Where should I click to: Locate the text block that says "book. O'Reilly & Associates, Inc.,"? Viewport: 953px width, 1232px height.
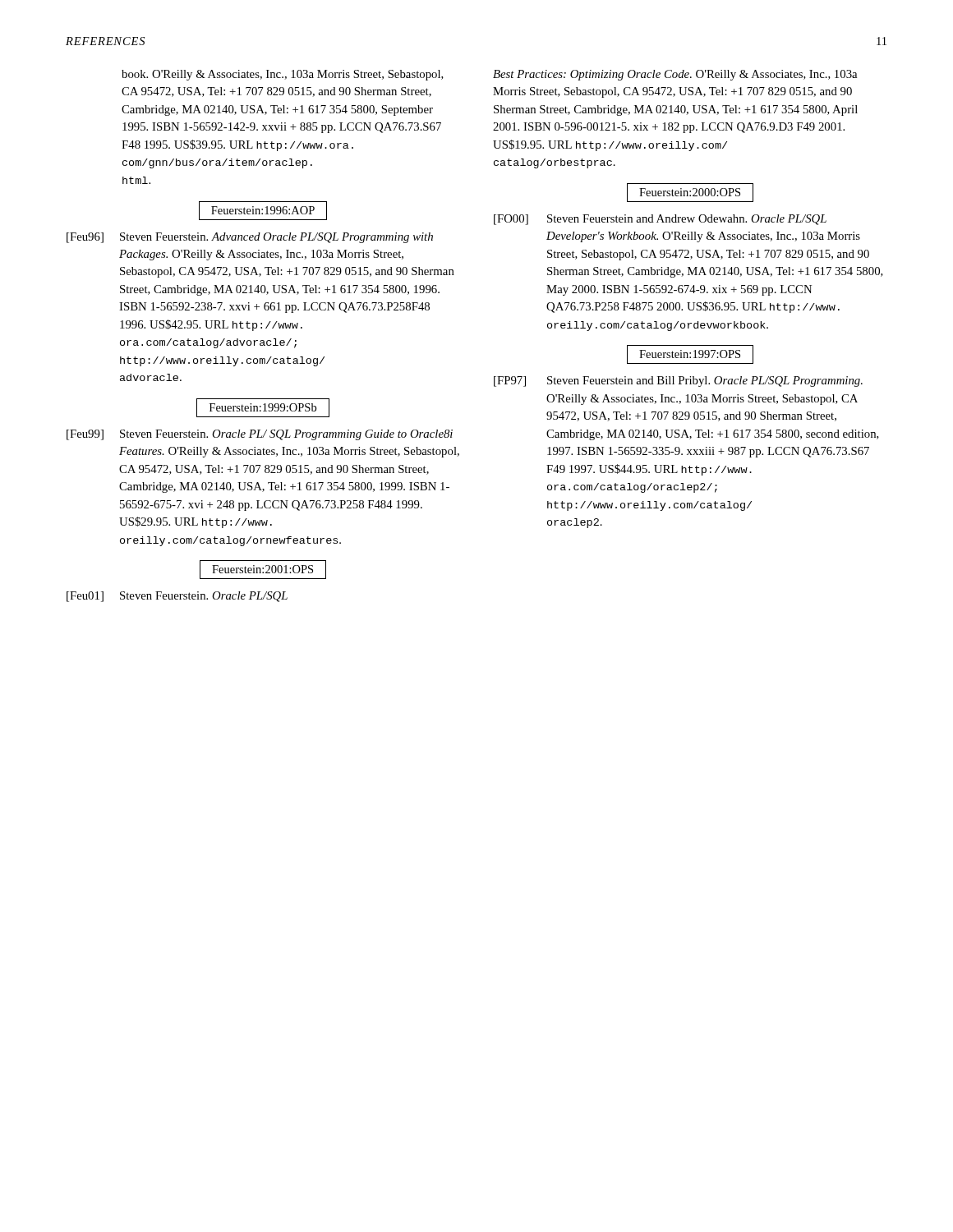[x=283, y=127]
